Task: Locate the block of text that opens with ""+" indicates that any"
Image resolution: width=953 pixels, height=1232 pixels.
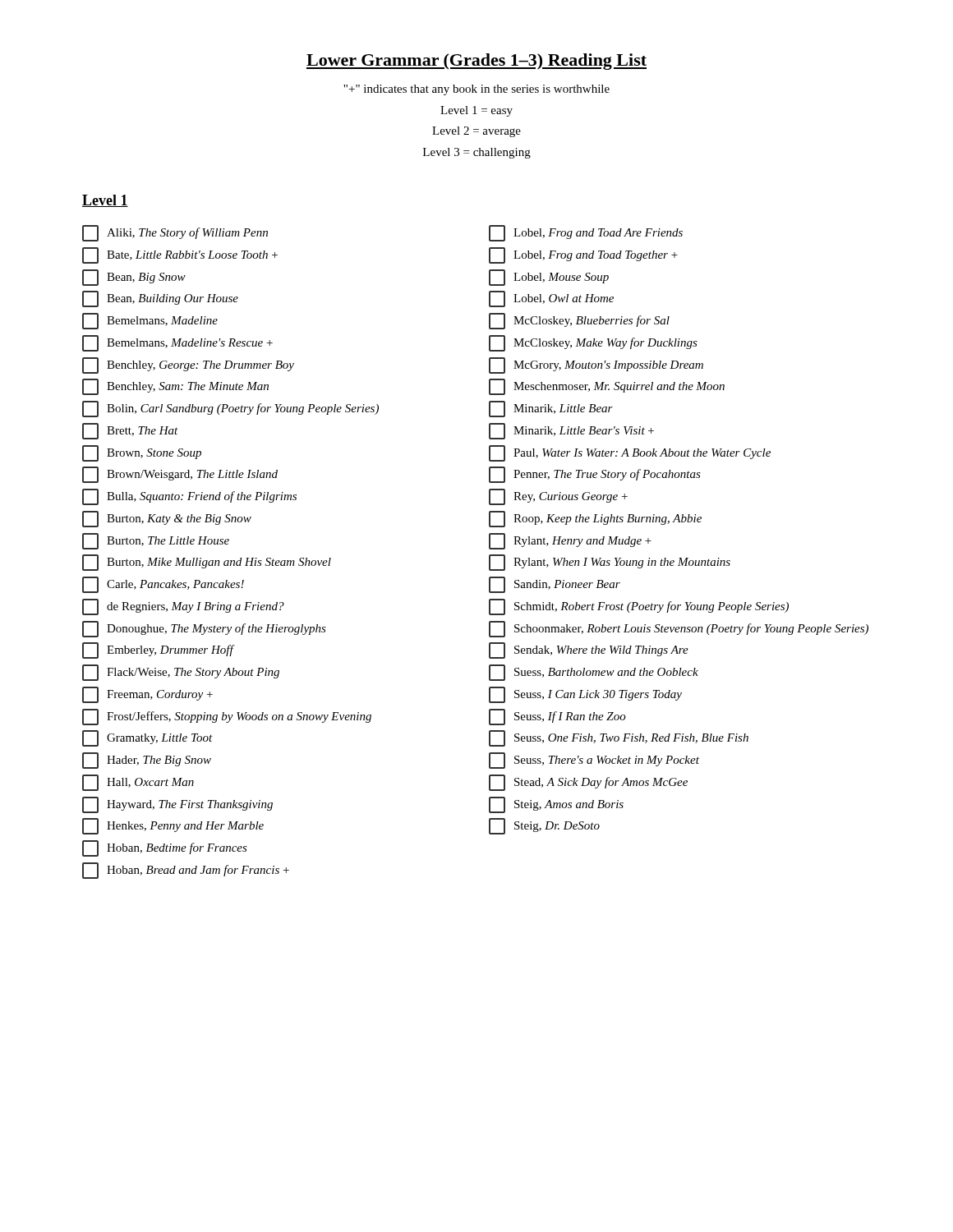Action: click(476, 120)
